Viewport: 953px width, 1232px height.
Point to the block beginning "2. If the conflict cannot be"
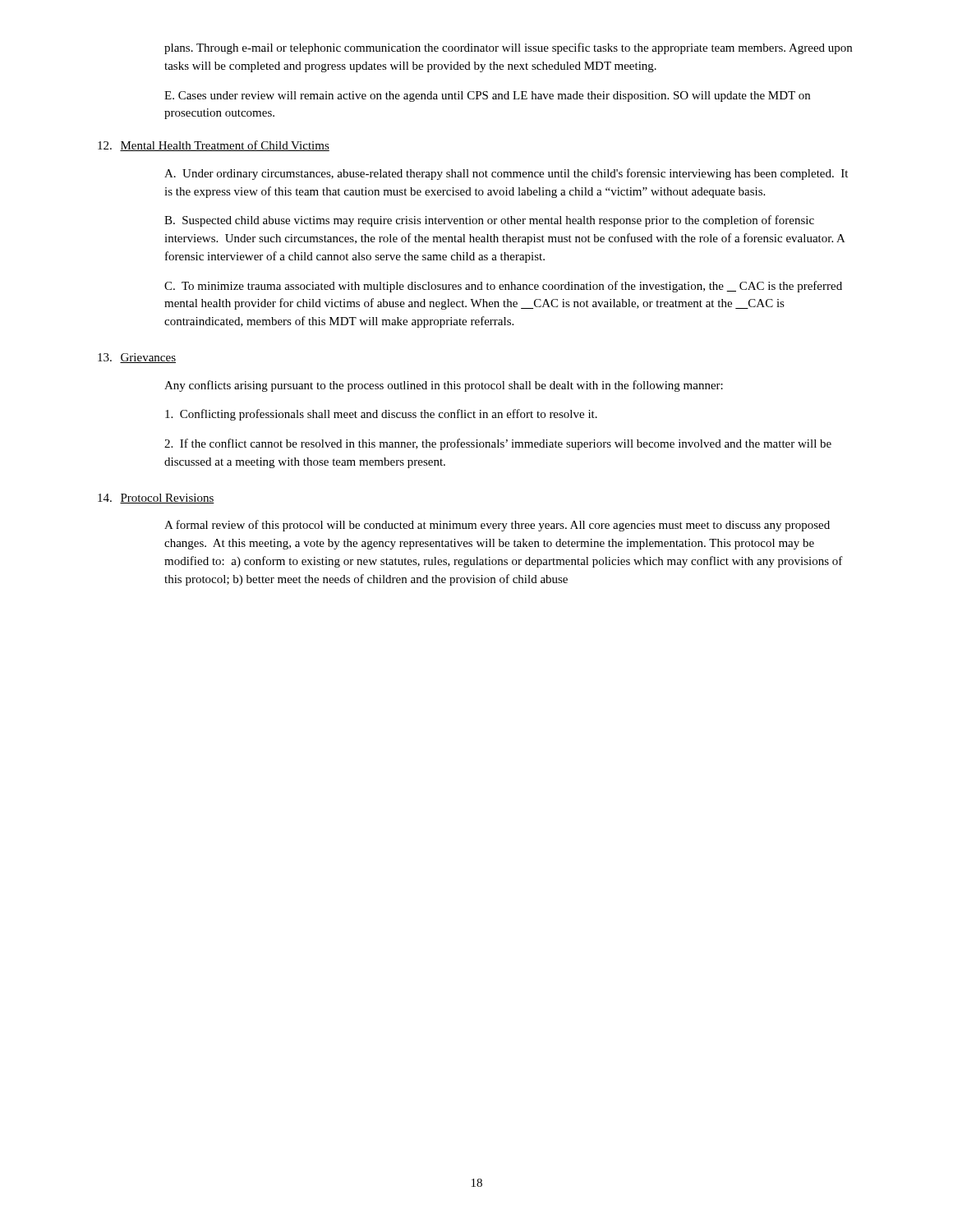click(498, 452)
